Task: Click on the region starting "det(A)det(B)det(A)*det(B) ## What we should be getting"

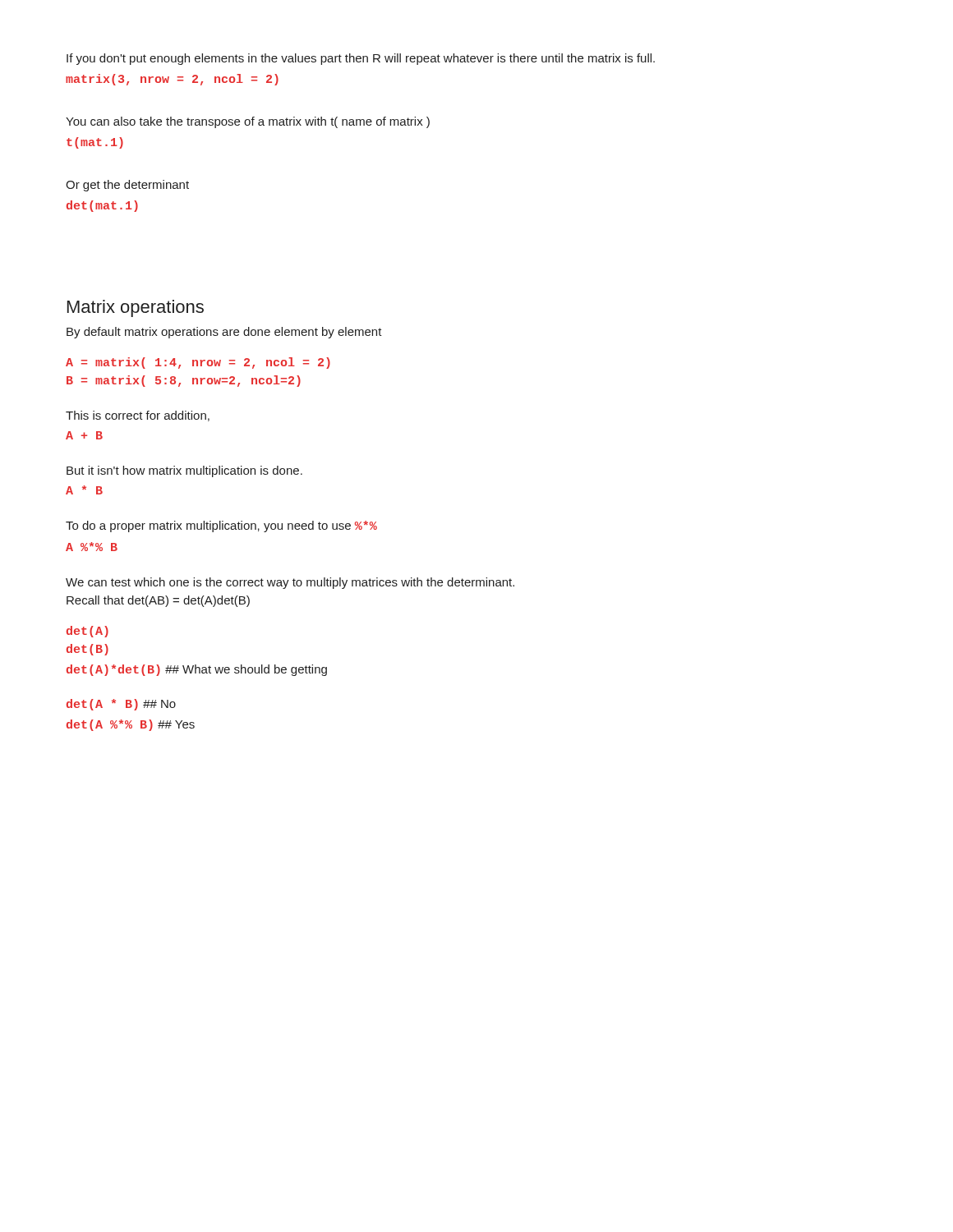Action: click(87, 632)
